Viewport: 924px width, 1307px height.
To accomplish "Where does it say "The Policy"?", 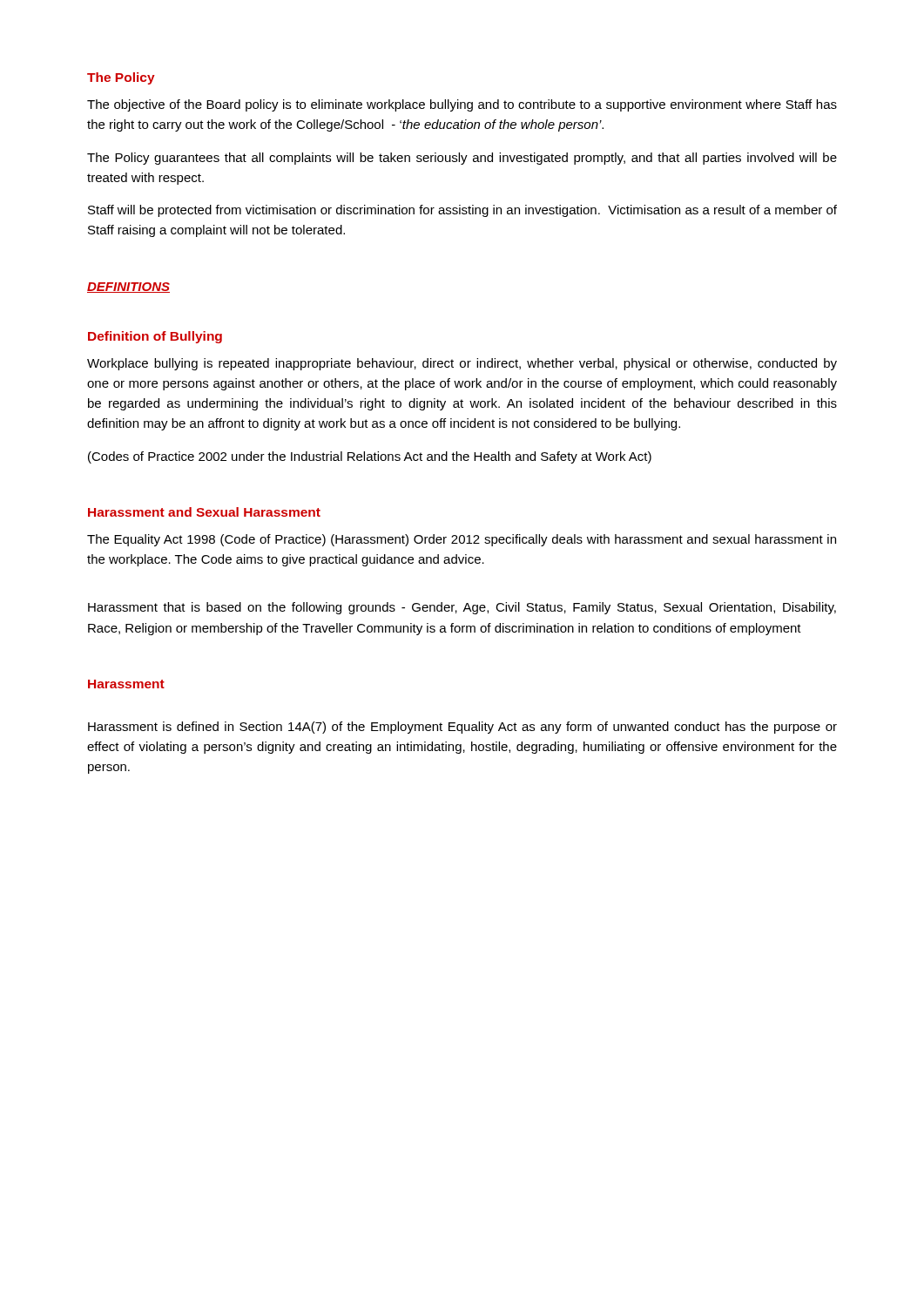I will [121, 78].
